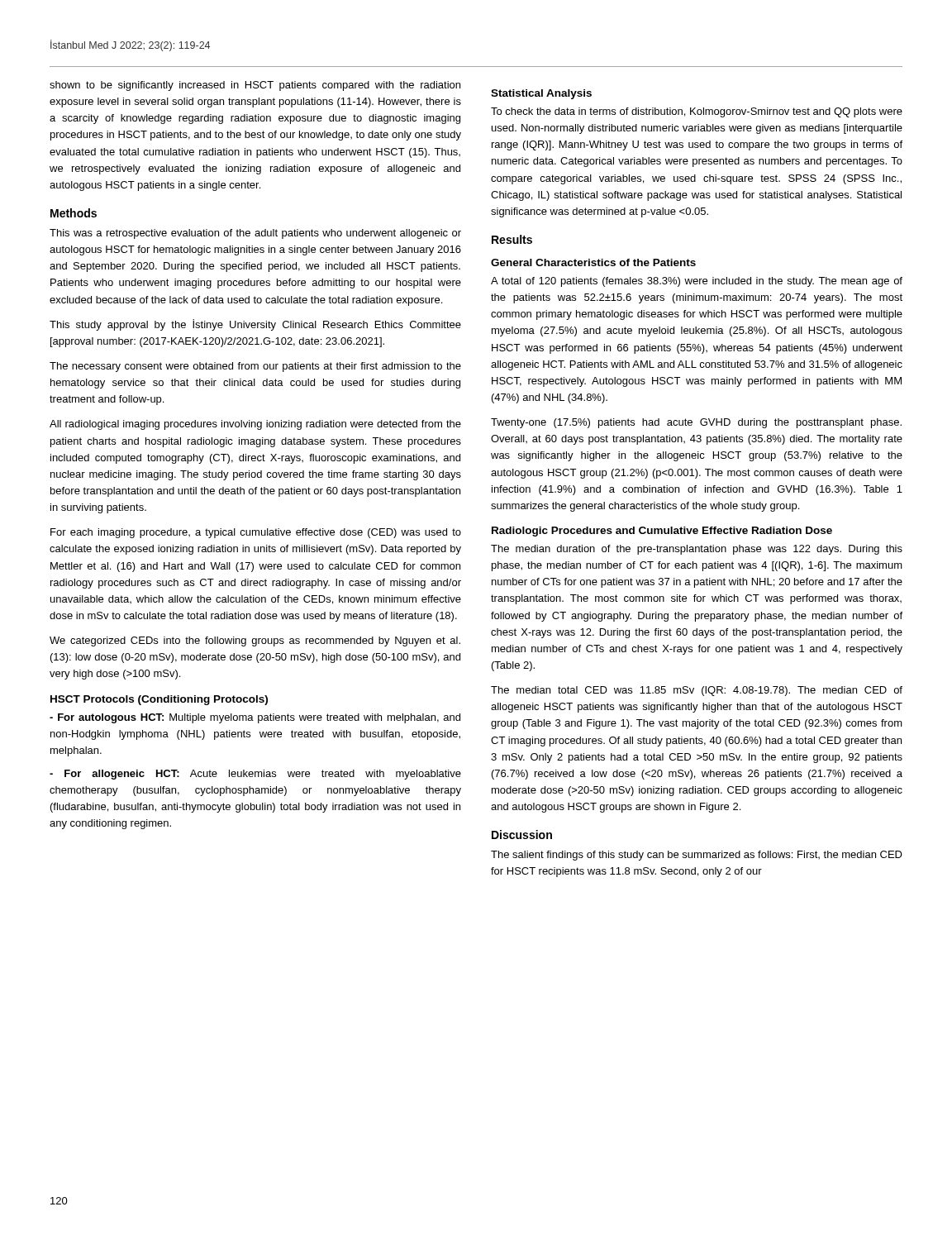Select the list item that reads "For allogeneic HCT:"

pos(255,798)
